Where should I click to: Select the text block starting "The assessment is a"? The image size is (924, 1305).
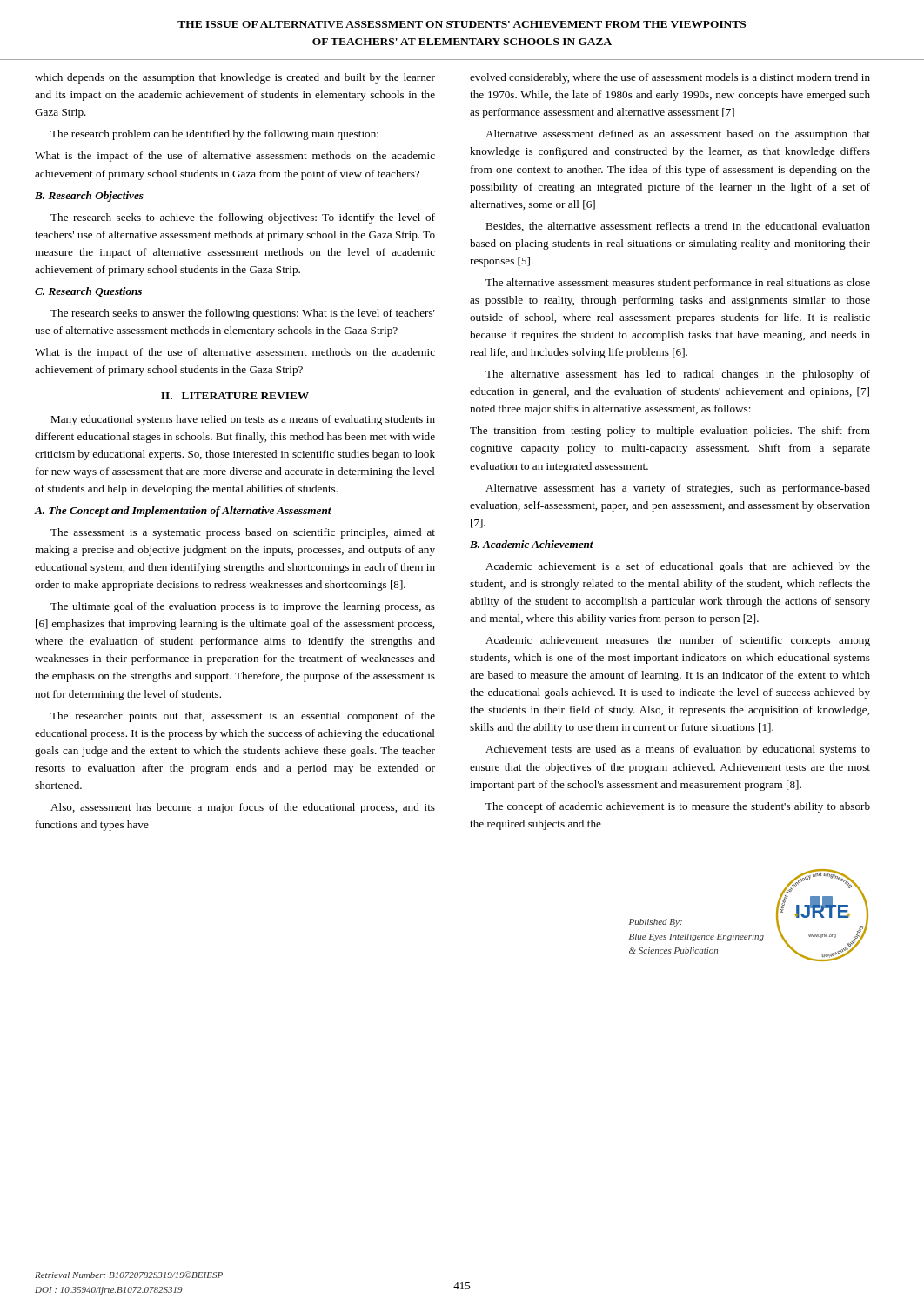click(x=235, y=679)
